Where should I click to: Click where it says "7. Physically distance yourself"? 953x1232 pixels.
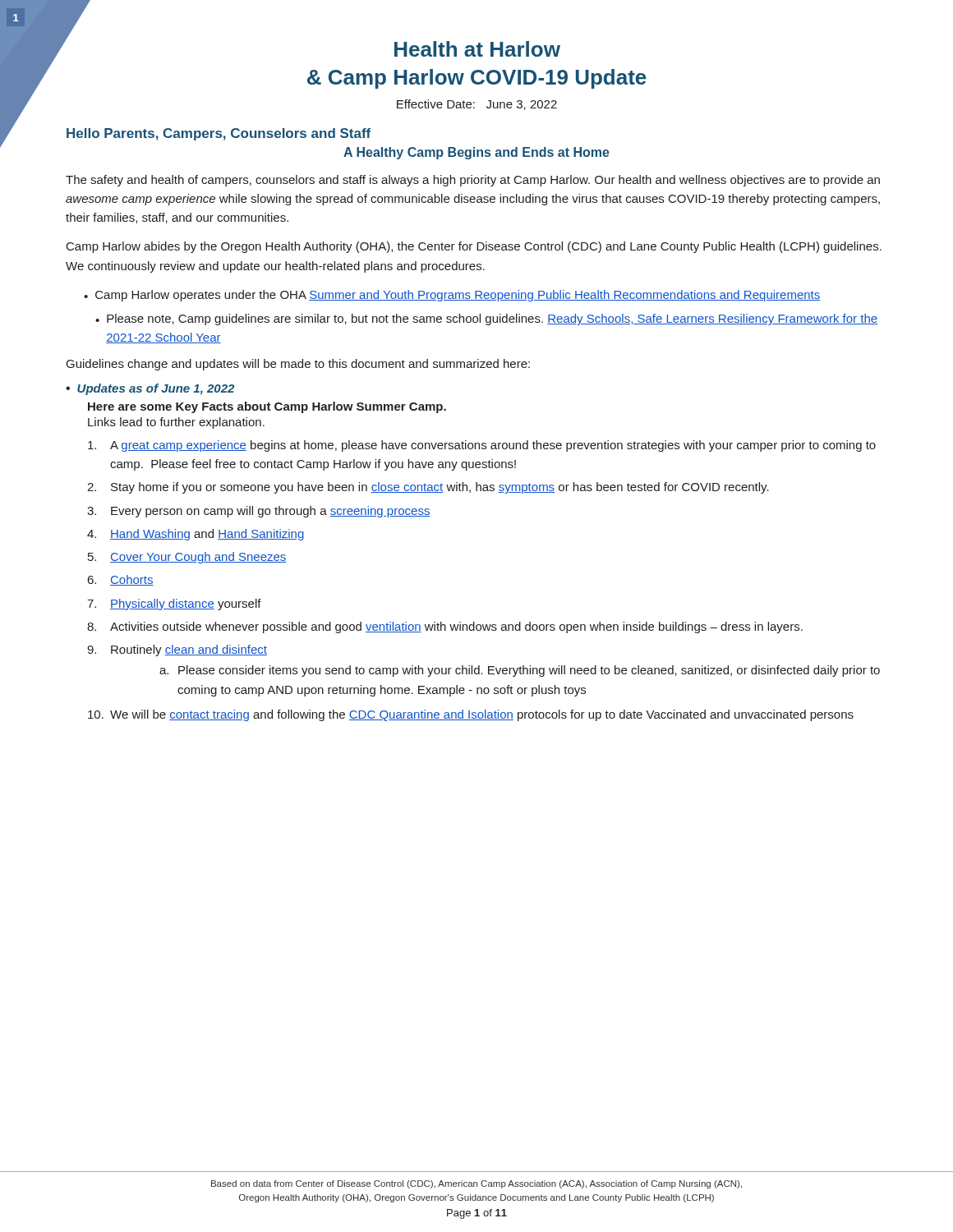(x=174, y=605)
